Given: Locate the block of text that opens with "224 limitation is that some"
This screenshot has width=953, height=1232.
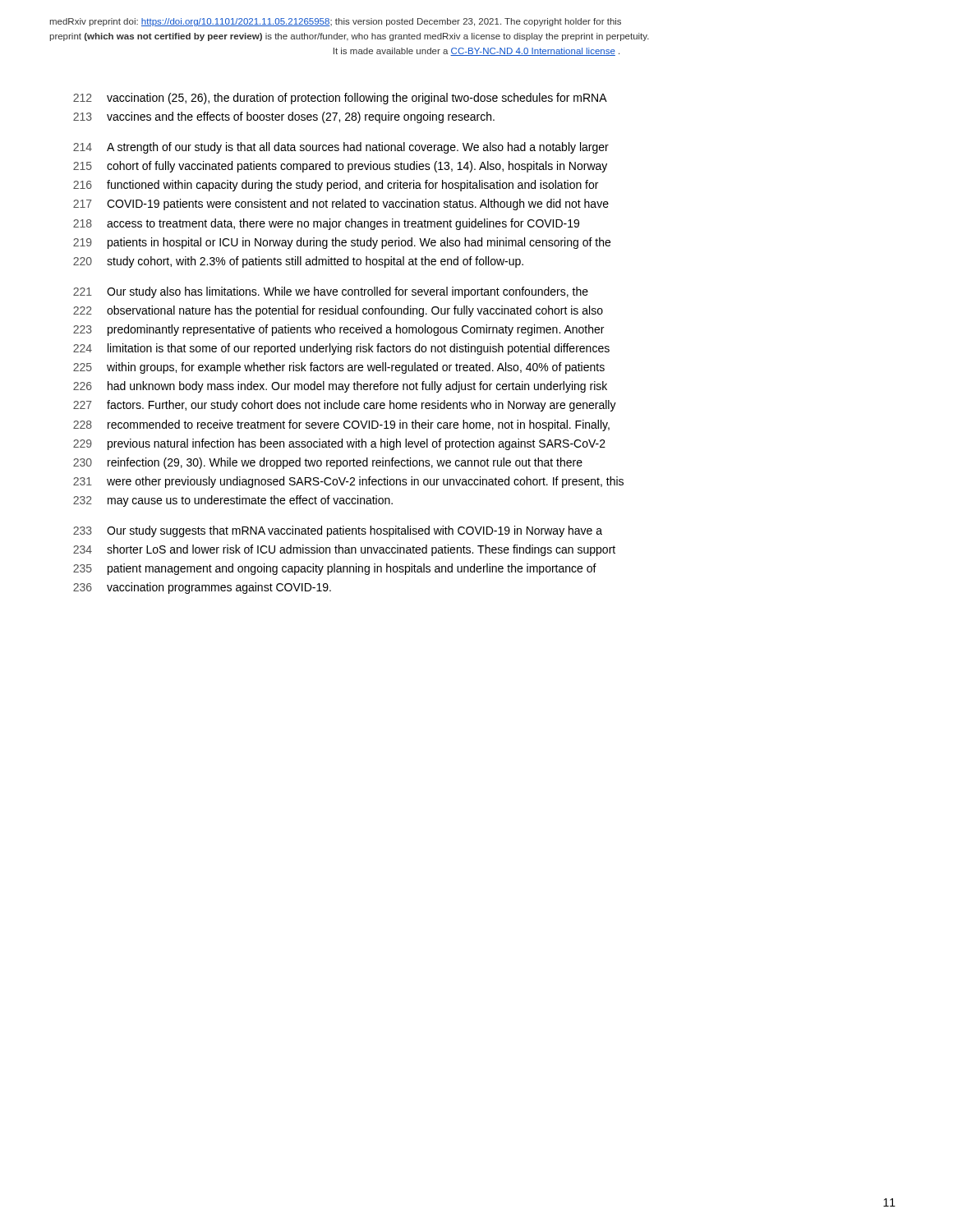Looking at the screenshot, I should (476, 349).
